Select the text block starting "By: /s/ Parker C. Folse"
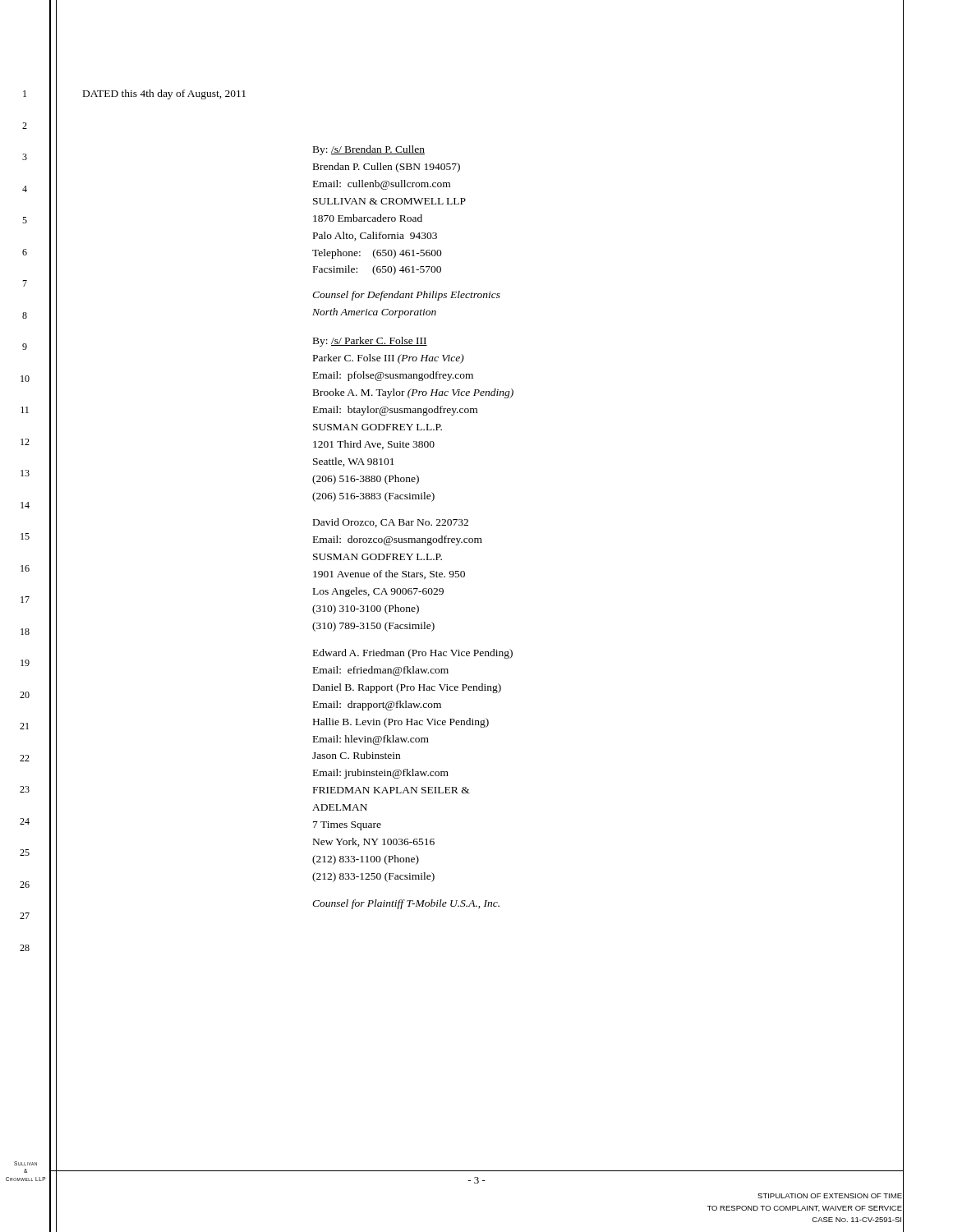The height and width of the screenshot is (1232, 953). click(413, 418)
